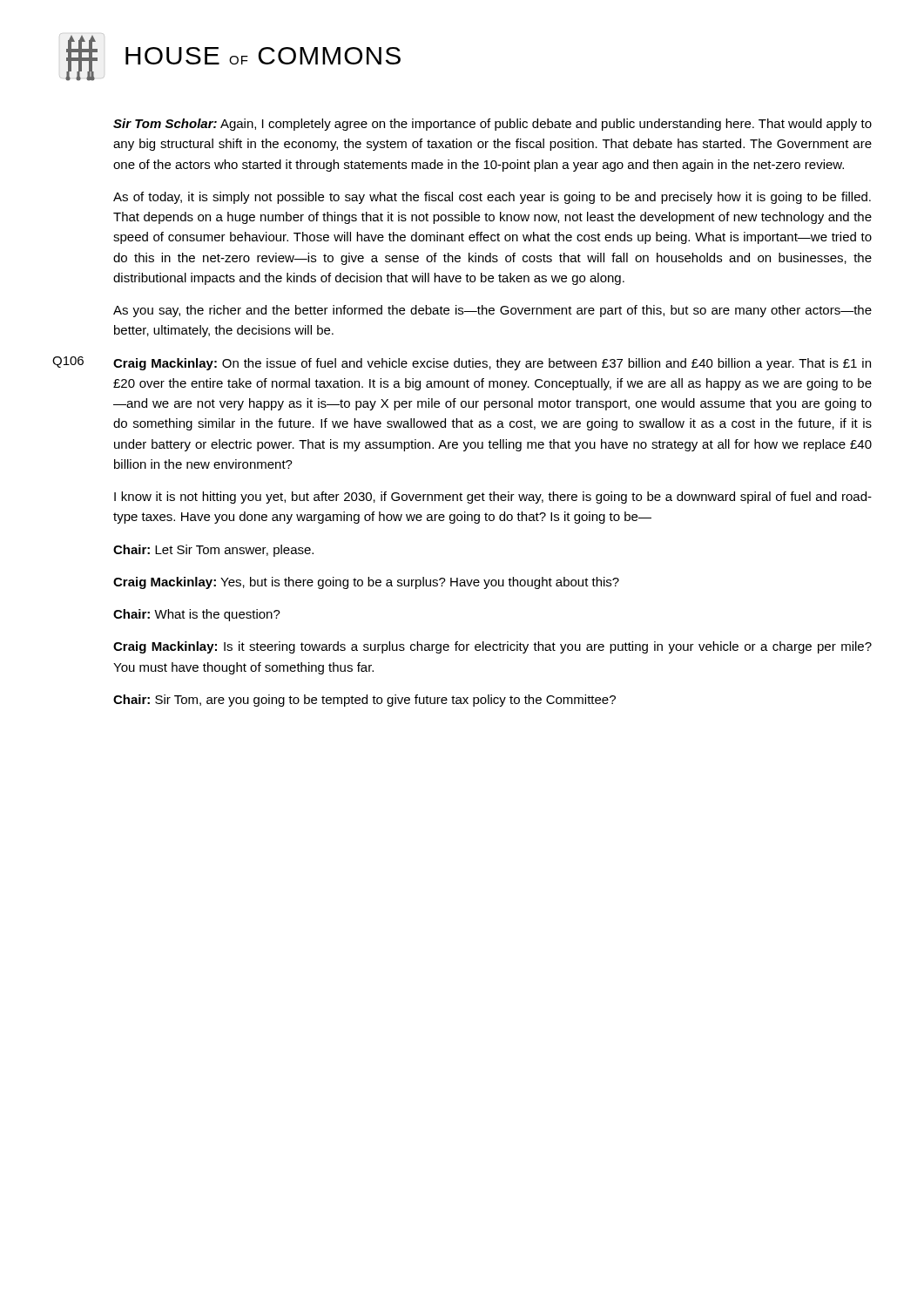Click on the passage starting "As you say, the richer and"
This screenshot has height=1307, width=924.
click(x=492, y=320)
